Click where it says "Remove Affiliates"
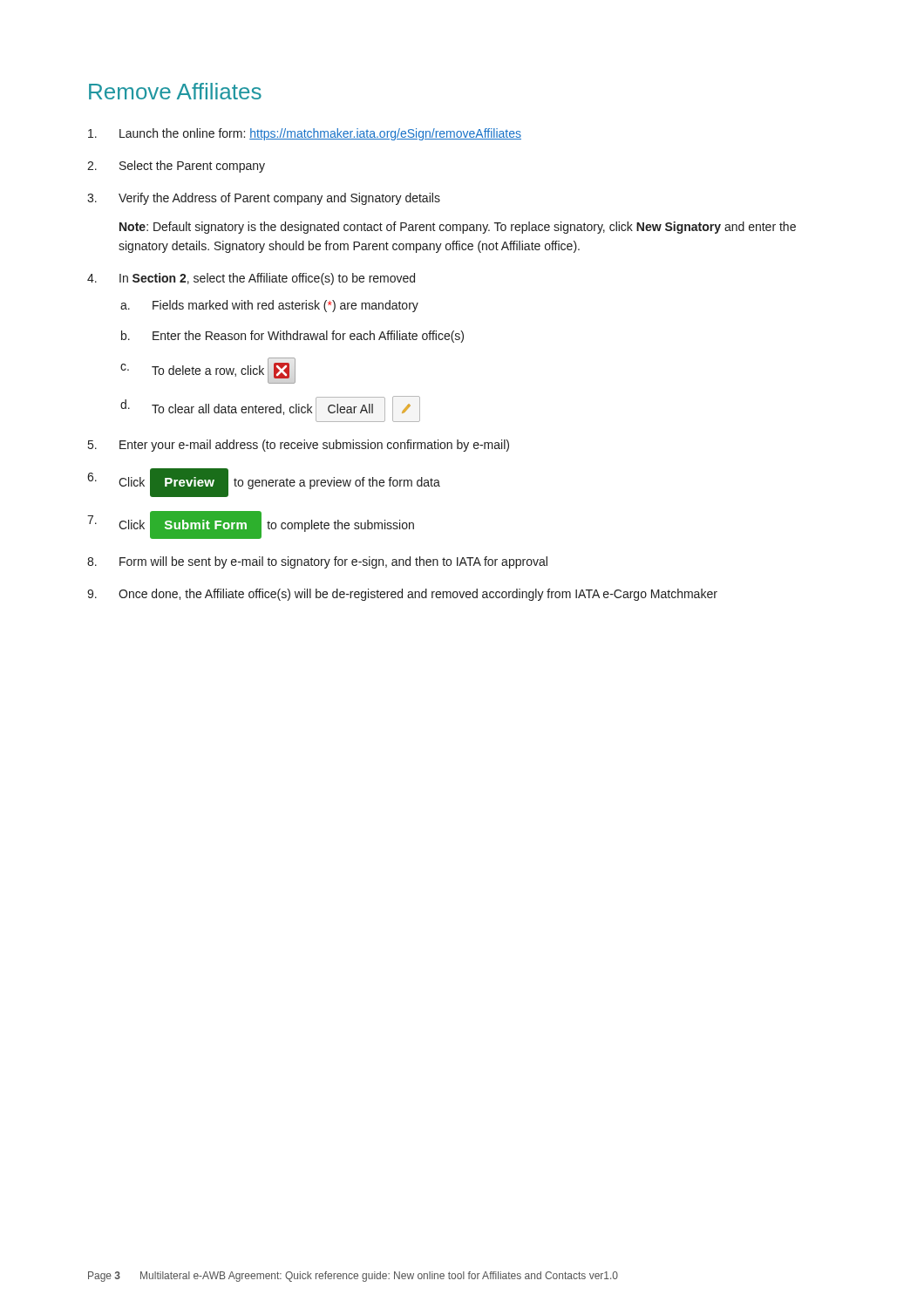This screenshot has height=1308, width=924. tap(175, 91)
